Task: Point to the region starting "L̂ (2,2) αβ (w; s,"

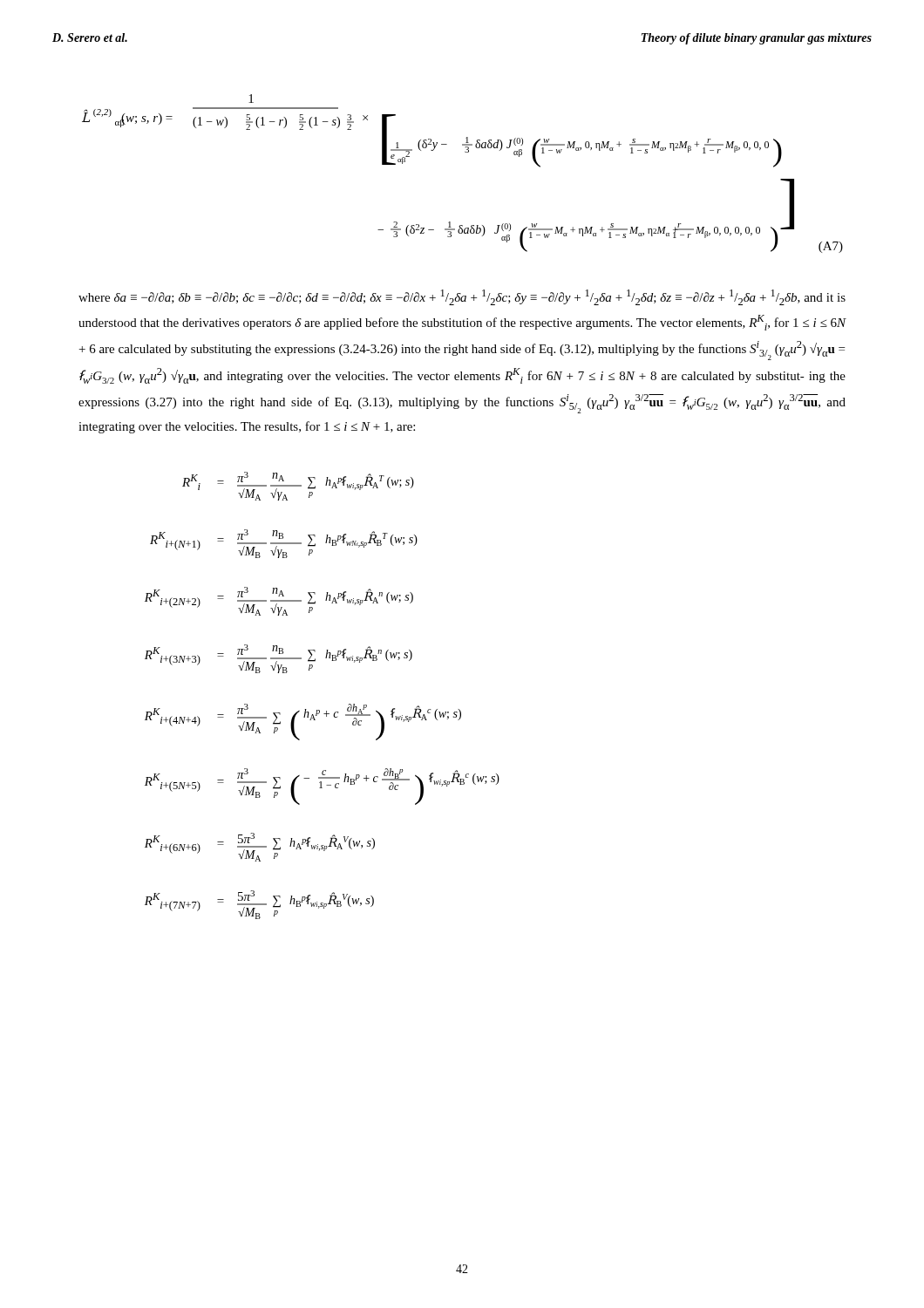Action: point(462,174)
